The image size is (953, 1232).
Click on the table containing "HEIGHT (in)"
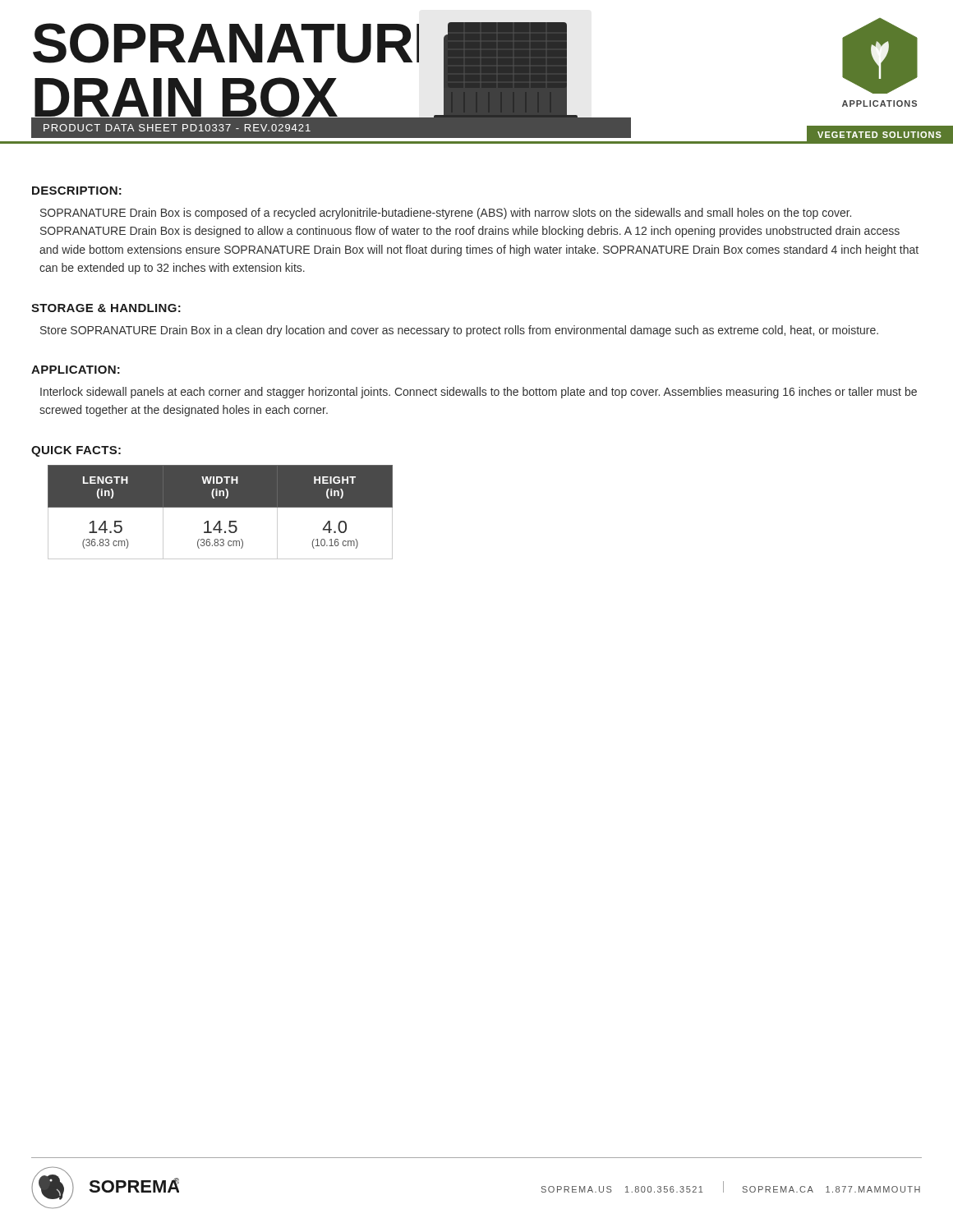(x=481, y=512)
